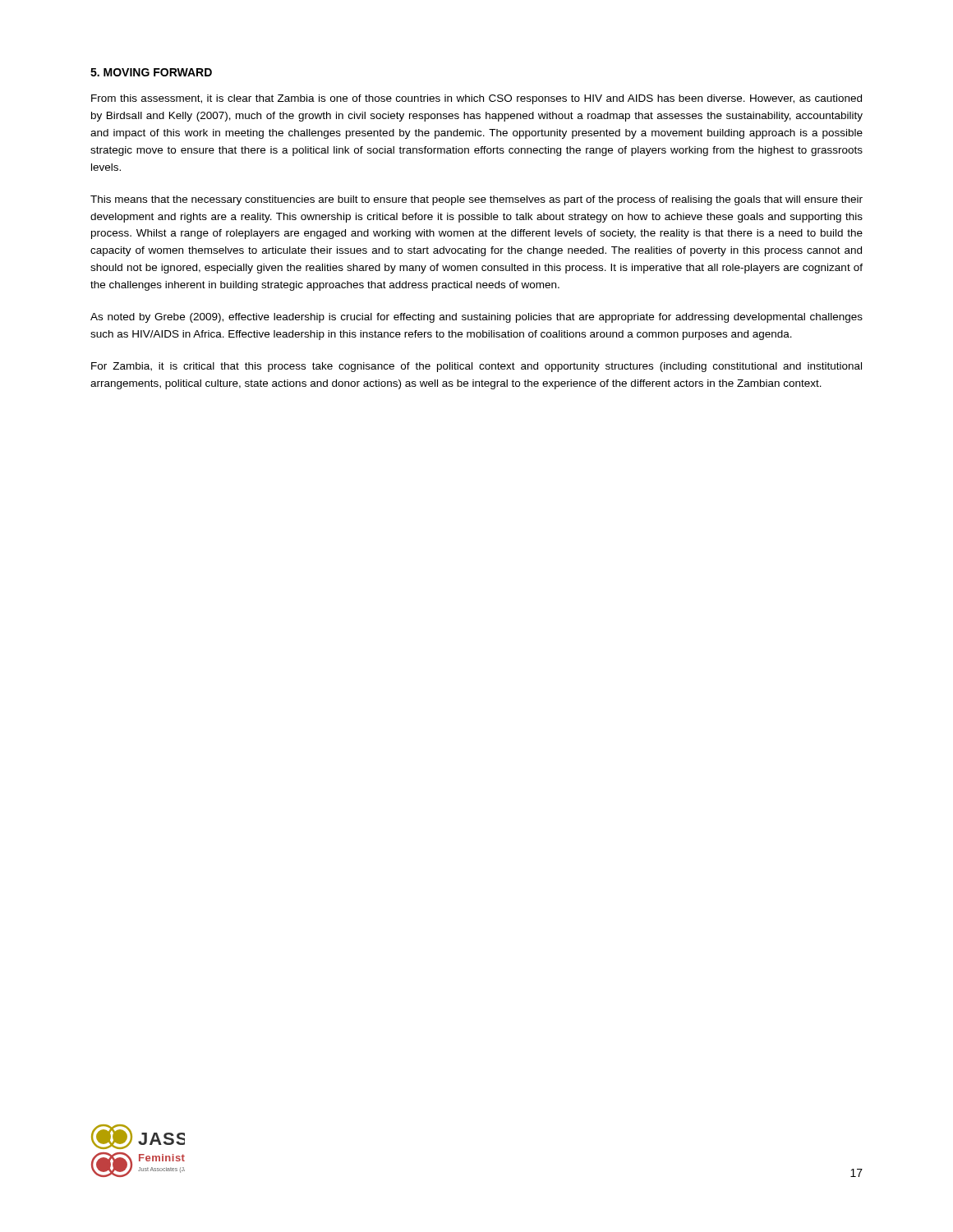Find the text block with the text "For Zambia, it is"
Viewport: 953px width, 1232px height.
click(x=476, y=374)
